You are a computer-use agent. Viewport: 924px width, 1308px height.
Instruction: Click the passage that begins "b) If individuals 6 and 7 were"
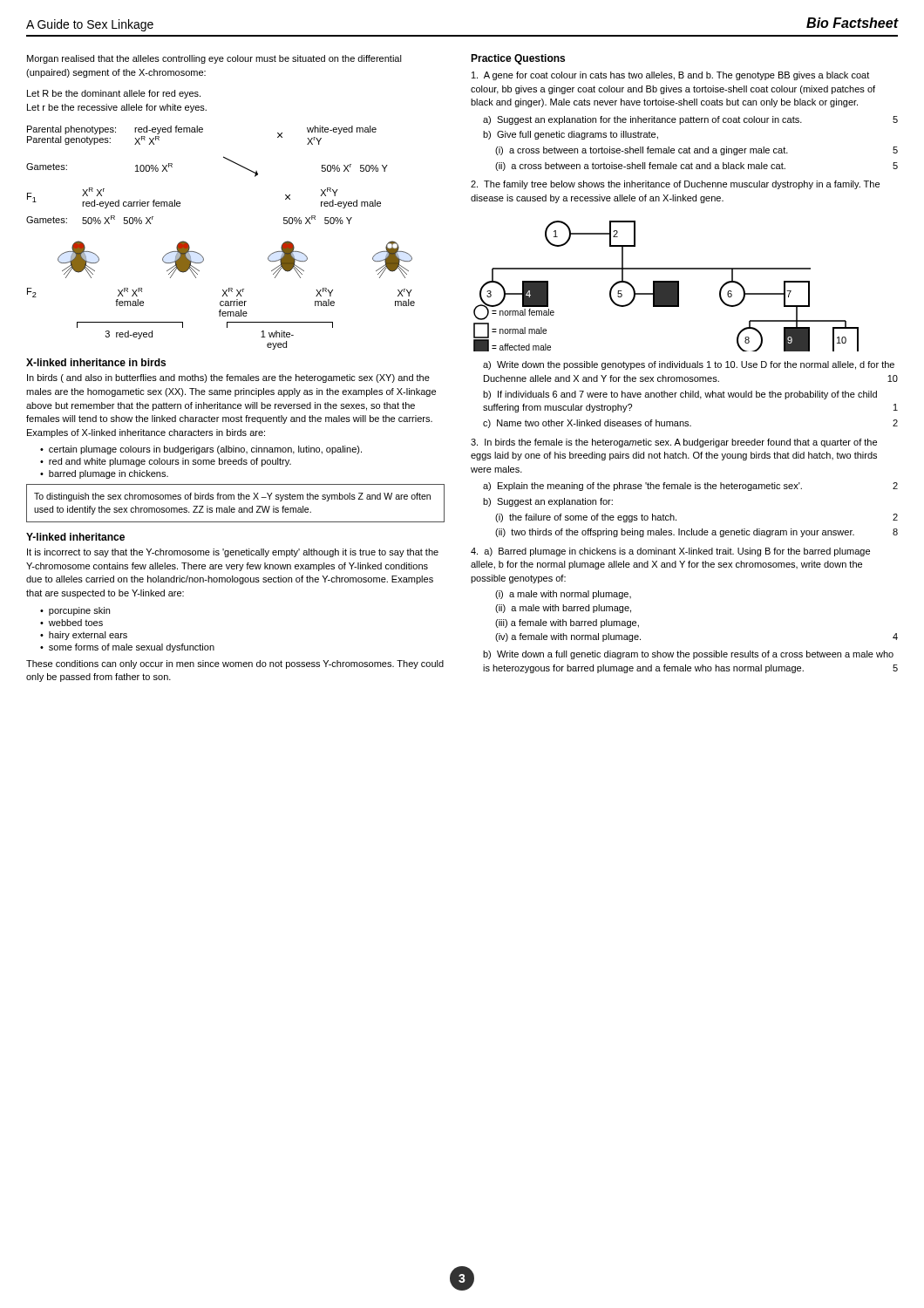pos(690,402)
